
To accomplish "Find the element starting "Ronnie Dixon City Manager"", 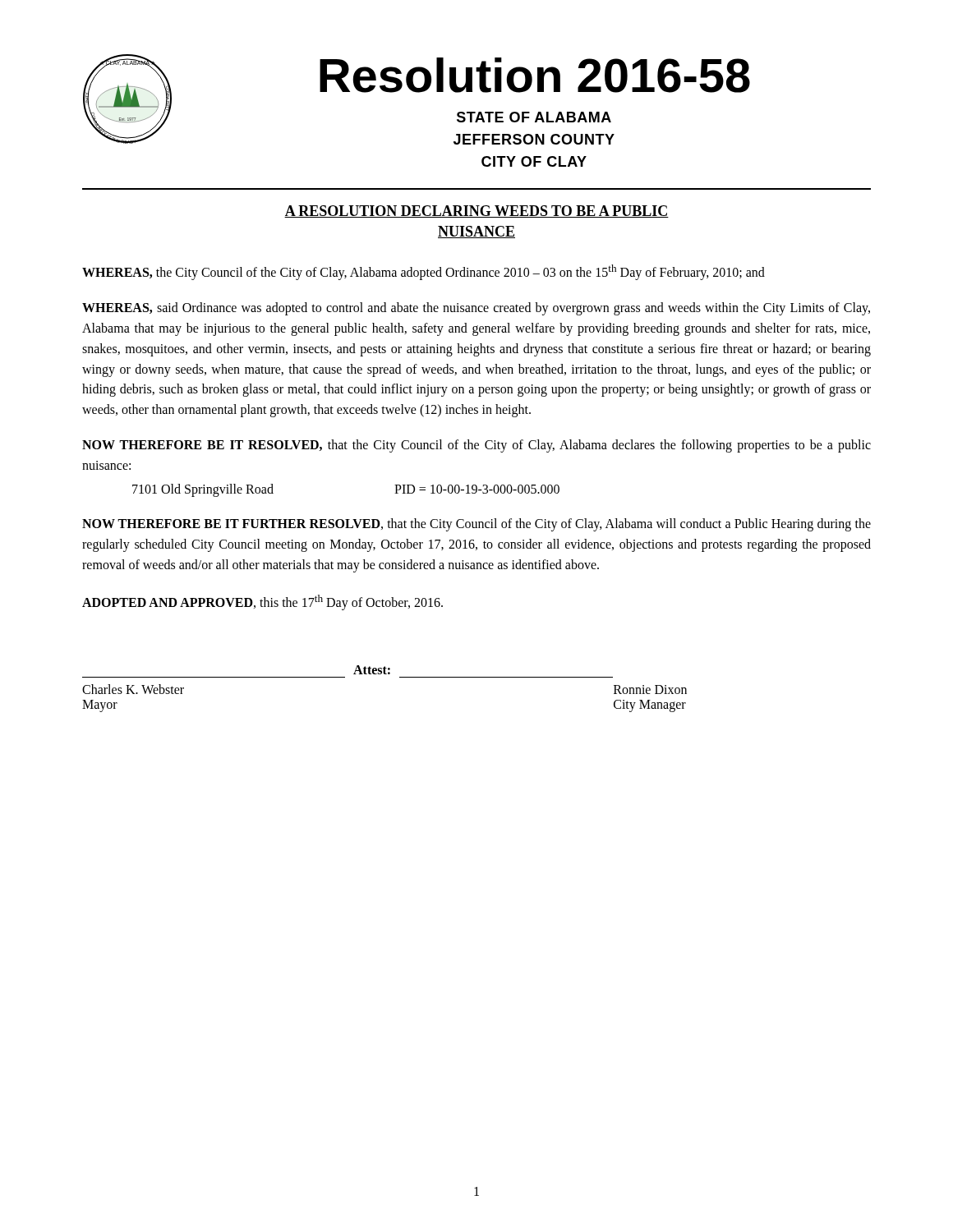I will click(x=650, y=690).
